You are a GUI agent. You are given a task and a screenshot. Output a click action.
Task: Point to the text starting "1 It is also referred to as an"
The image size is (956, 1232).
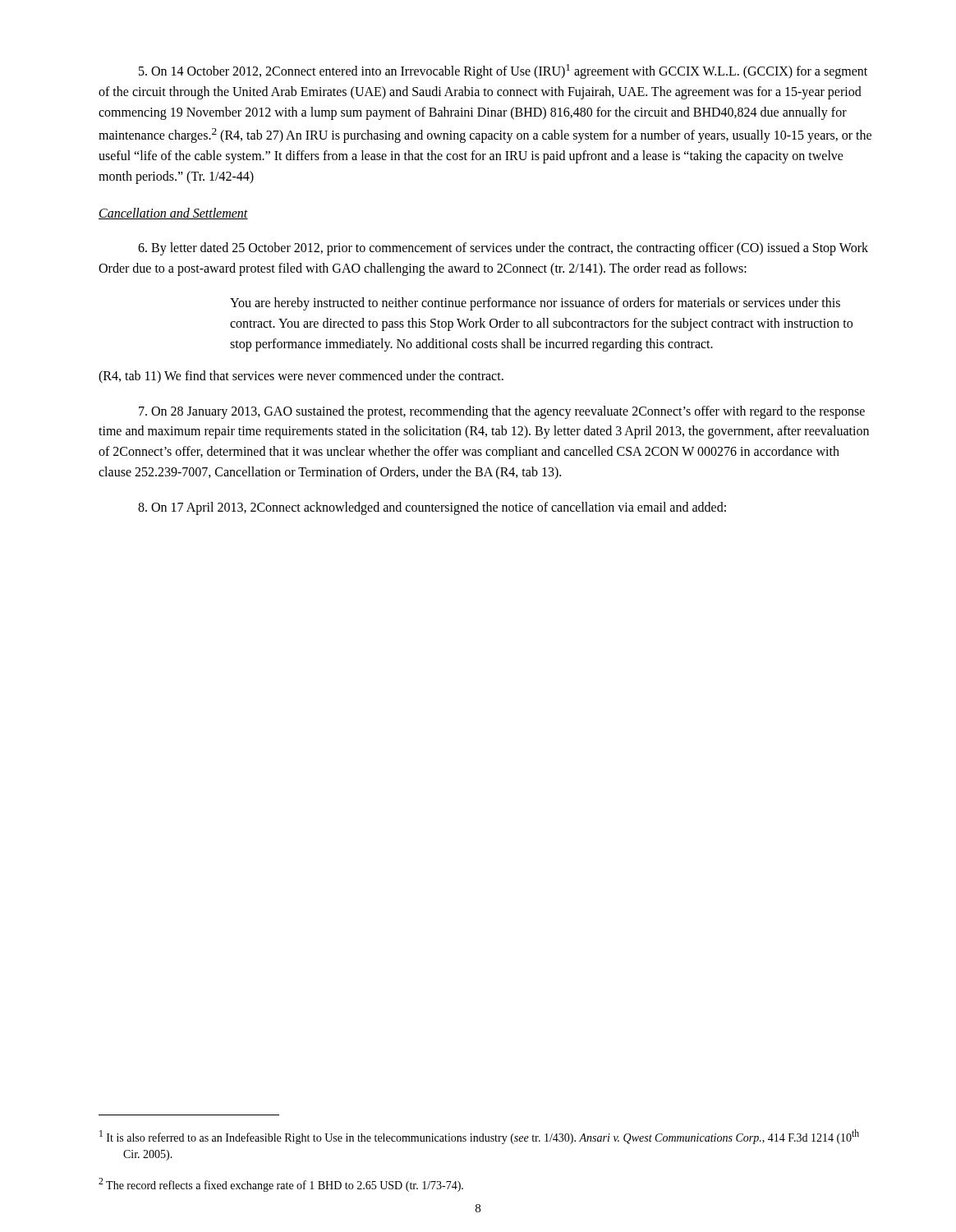click(x=486, y=1145)
